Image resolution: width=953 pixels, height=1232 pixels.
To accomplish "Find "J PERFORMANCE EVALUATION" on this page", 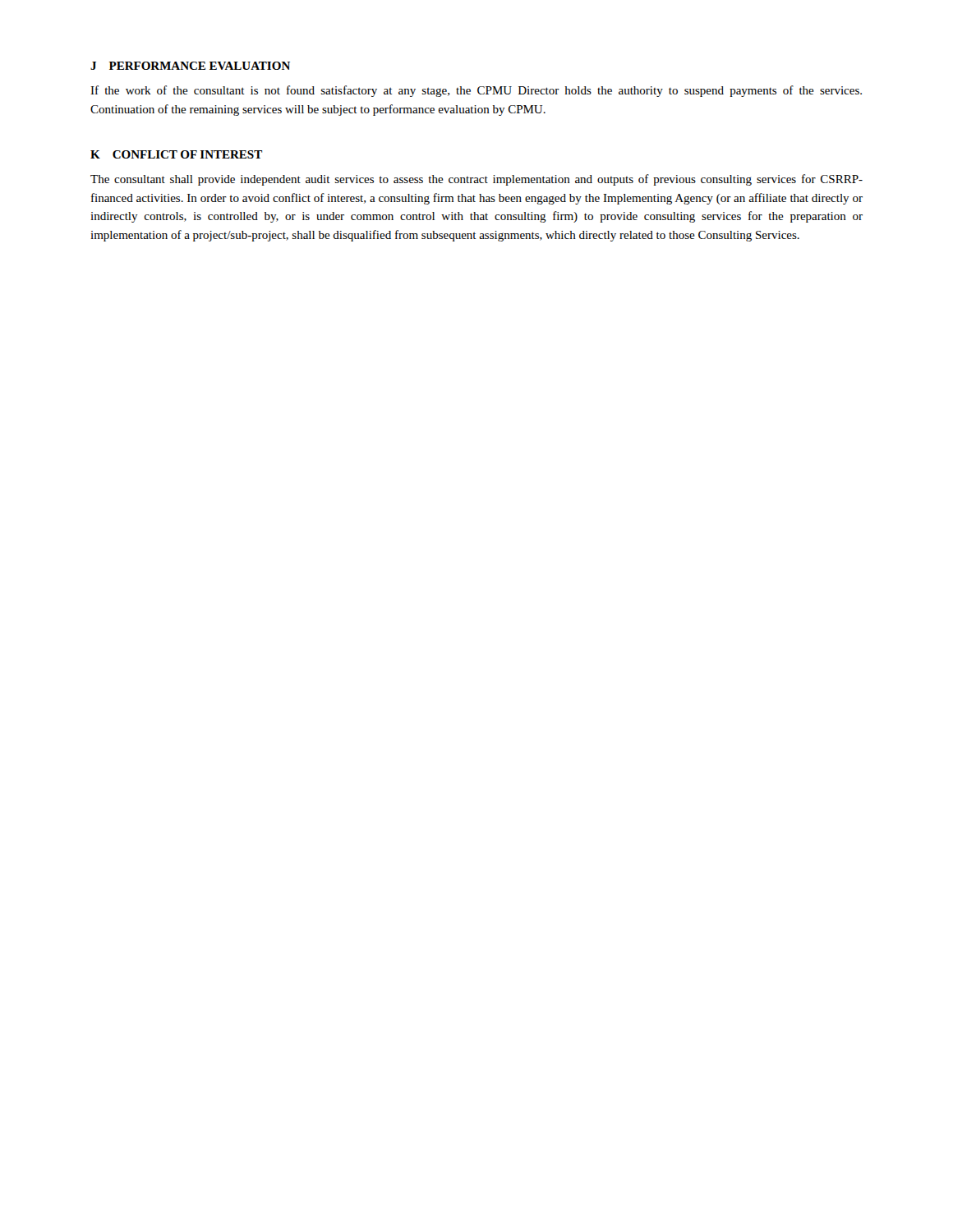I will 190,66.
